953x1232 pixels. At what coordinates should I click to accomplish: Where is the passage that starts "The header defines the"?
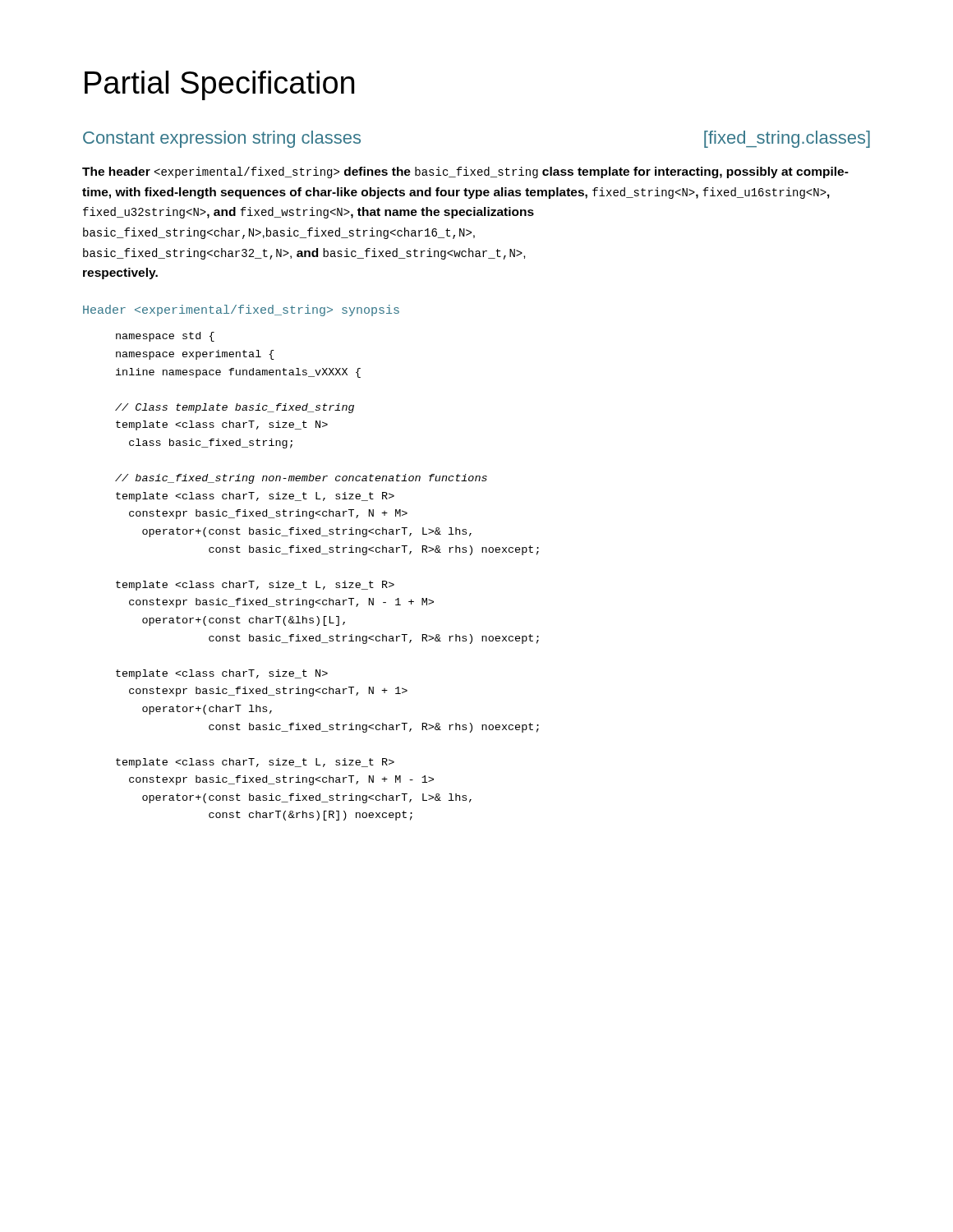[x=476, y=222]
